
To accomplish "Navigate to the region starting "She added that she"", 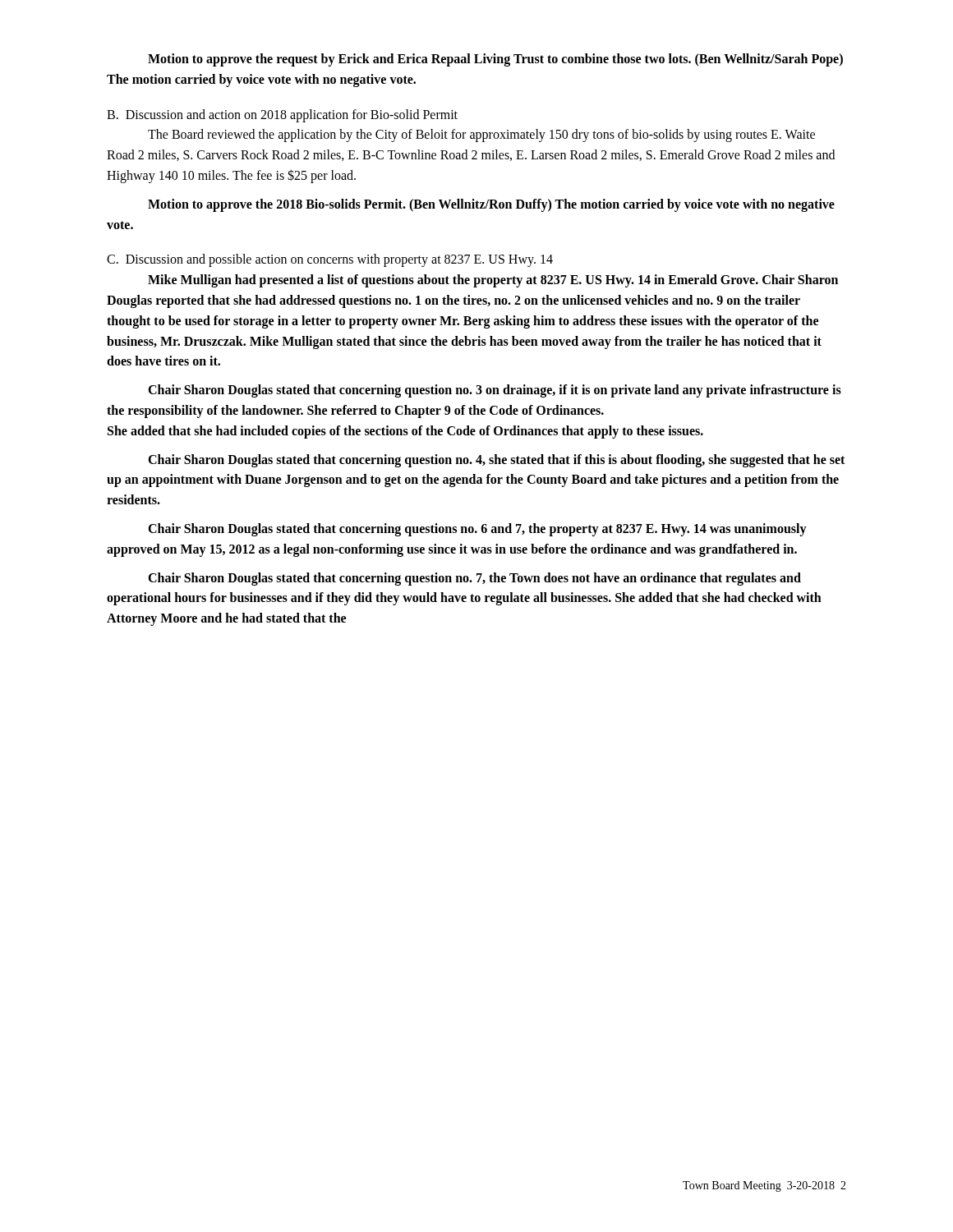I will tap(476, 431).
